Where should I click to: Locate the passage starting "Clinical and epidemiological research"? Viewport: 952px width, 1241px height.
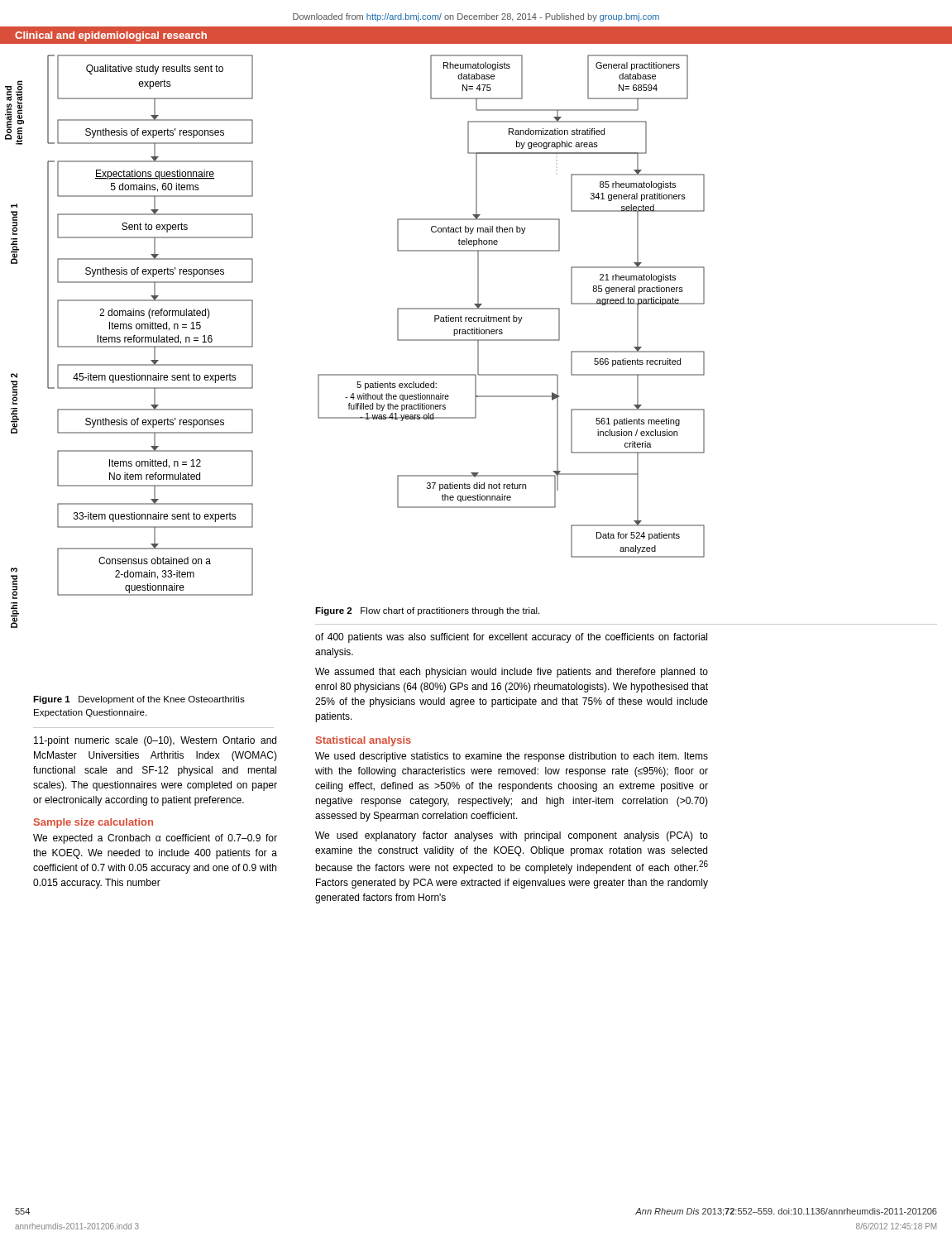point(111,35)
